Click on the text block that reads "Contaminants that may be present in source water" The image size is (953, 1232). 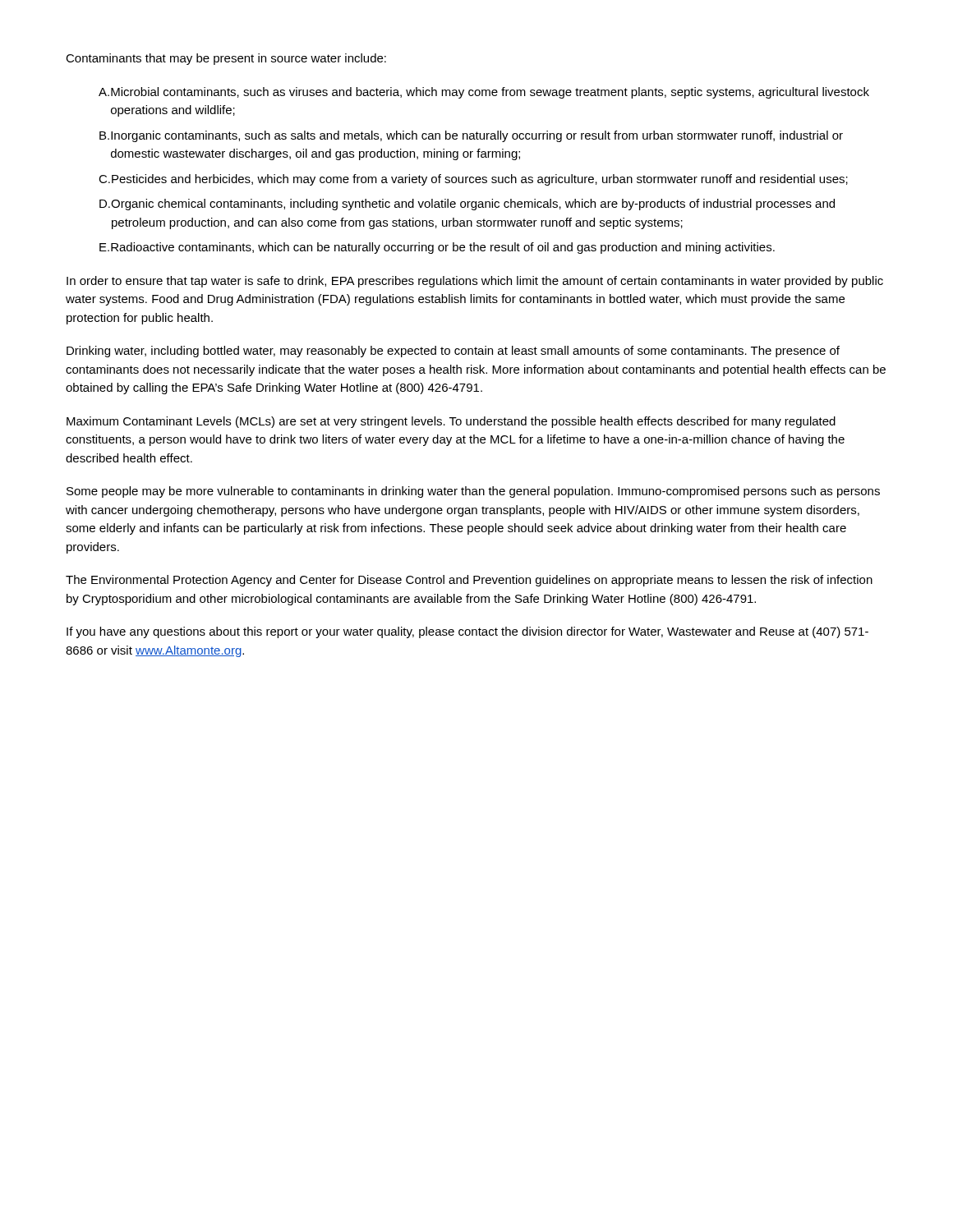[226, 58]
